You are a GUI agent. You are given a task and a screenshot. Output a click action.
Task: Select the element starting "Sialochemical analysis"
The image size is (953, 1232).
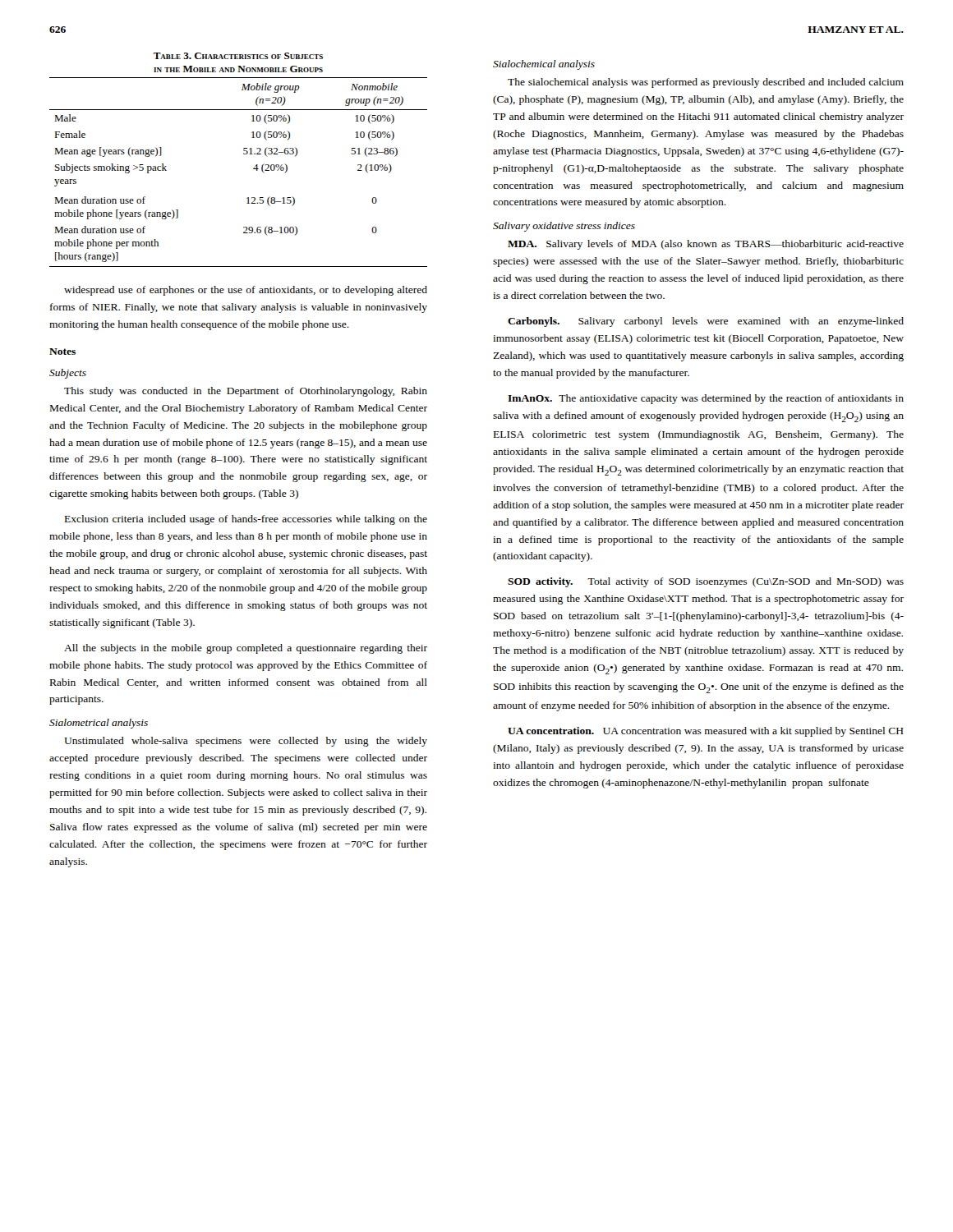(544, 64)
